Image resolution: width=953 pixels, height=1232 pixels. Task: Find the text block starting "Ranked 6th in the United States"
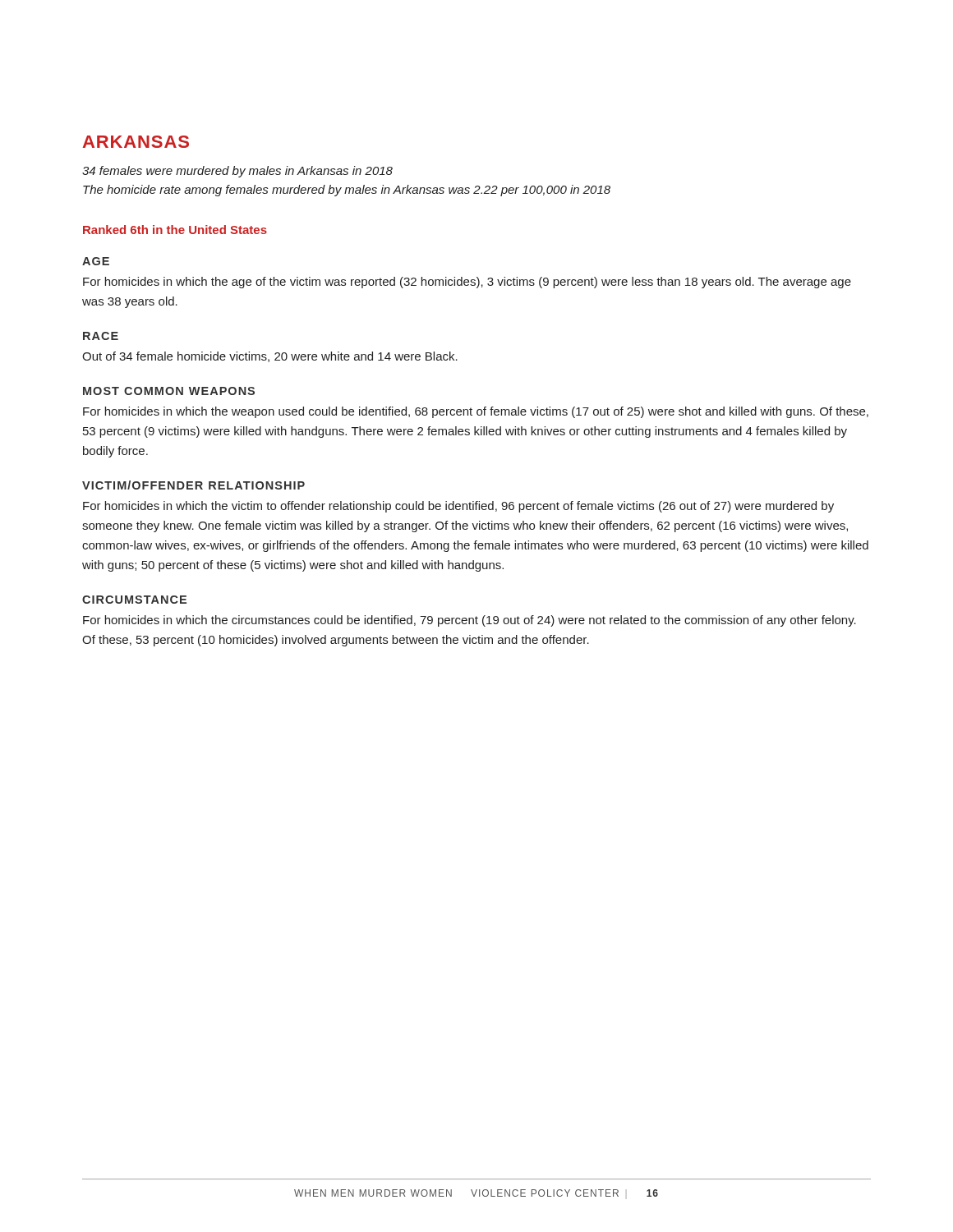tap(175, 229)
